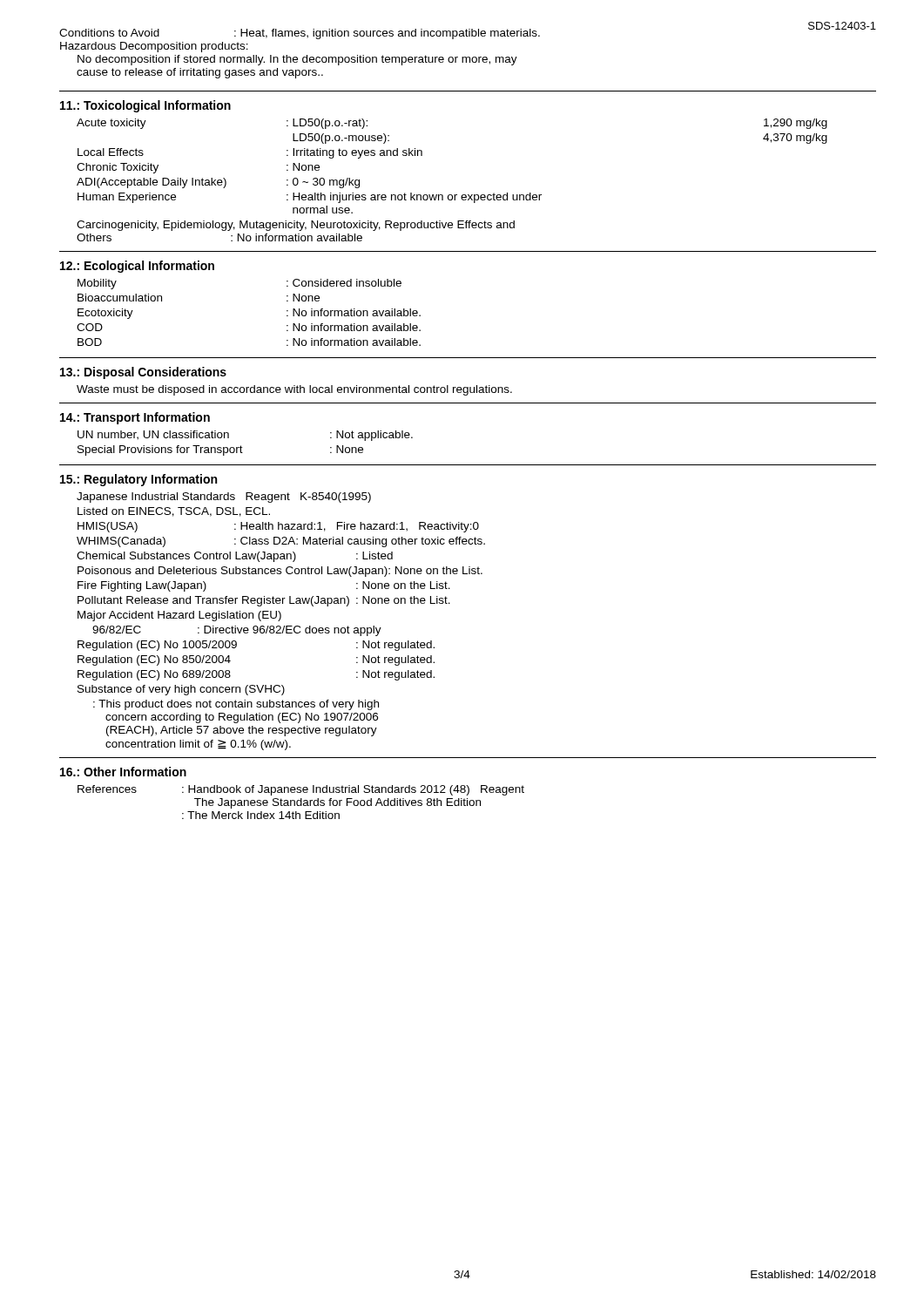This screenshot has height=1307, width=924.
Task: Locate the passage starting "Conditions to Avoid : Heat,"
Action: [x=468, y=52]
